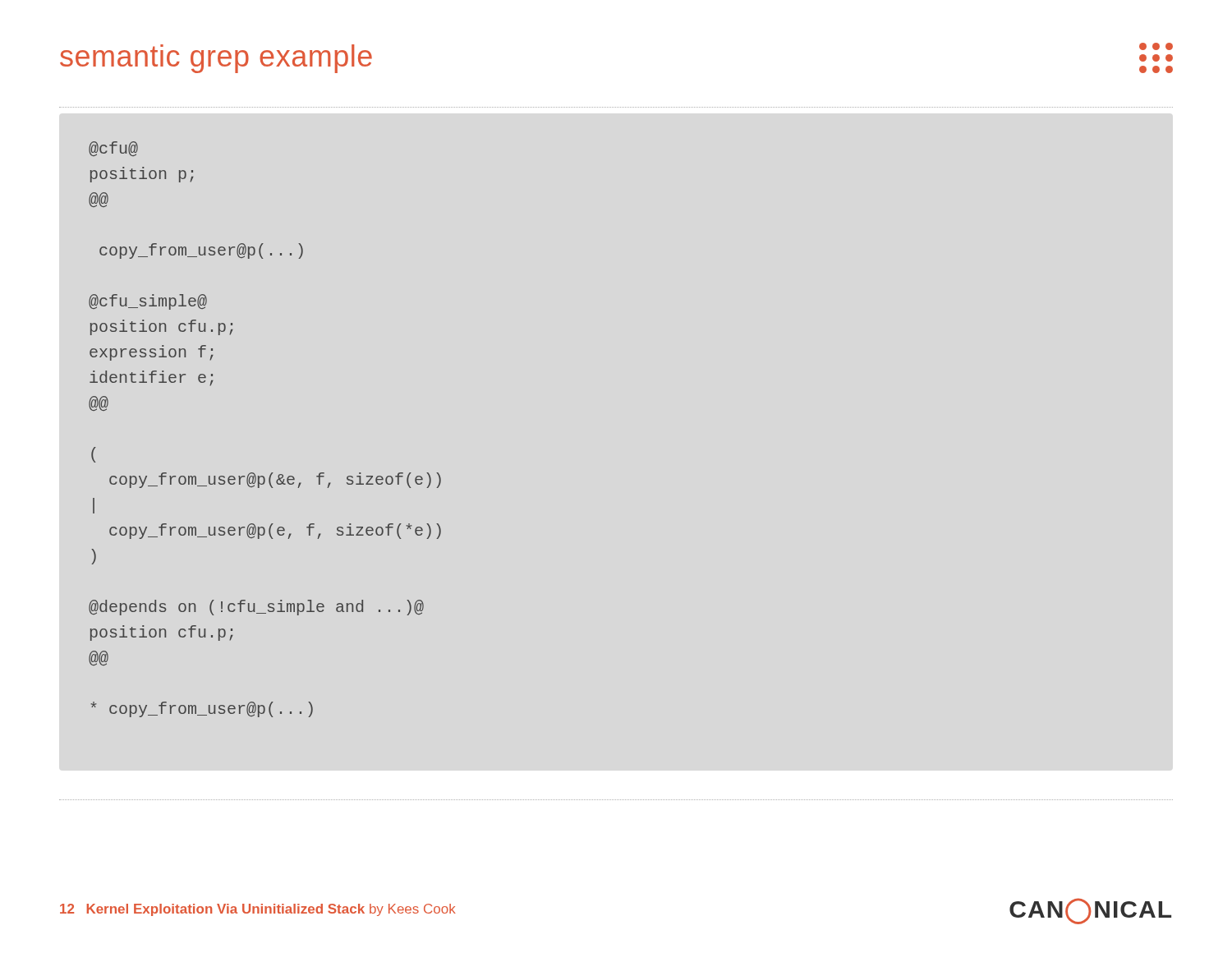
Task: Click on the text block starting "semantic grep example"
Action: pos(216,56)
